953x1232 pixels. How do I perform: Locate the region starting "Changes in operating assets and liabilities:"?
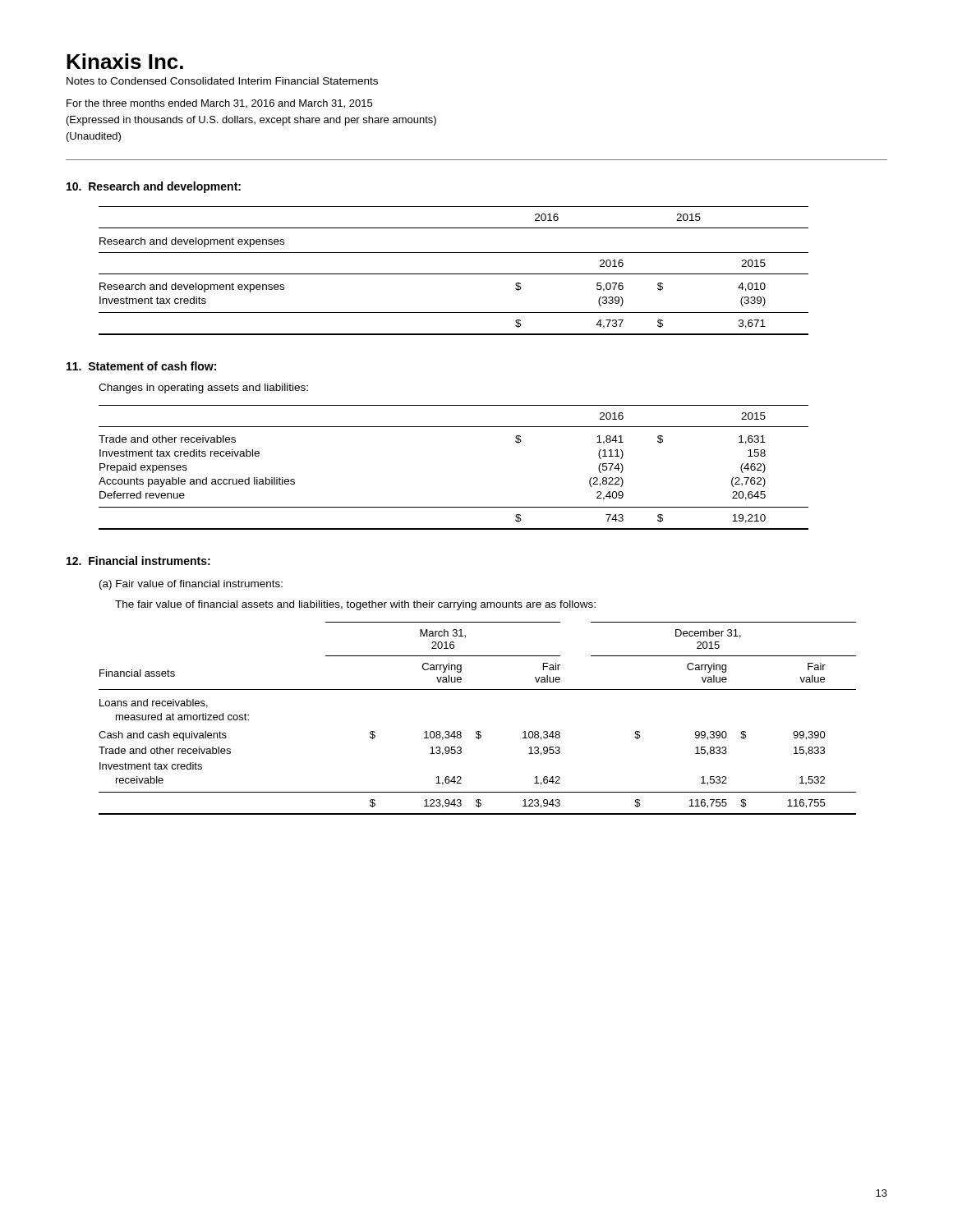[204, 388]
